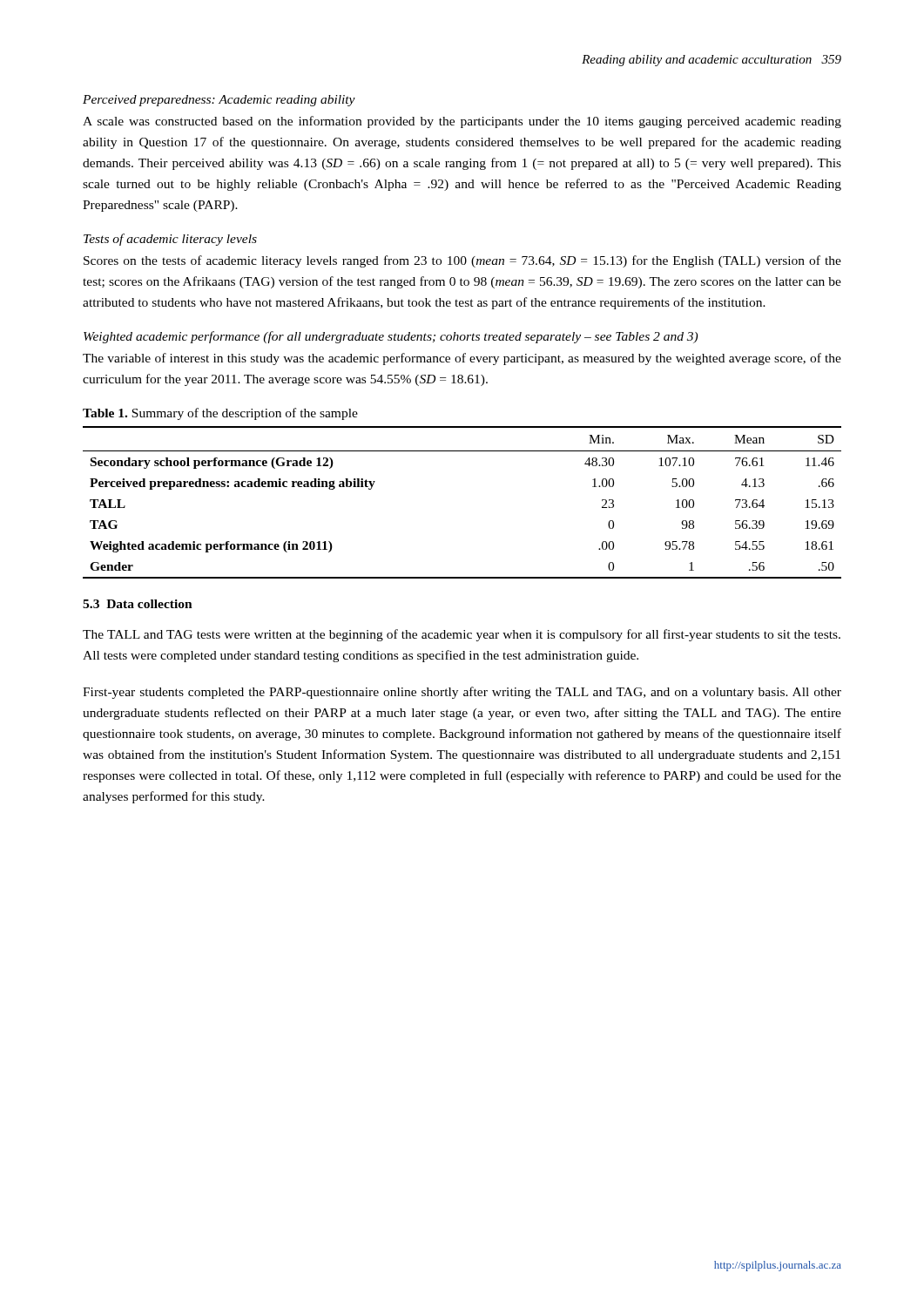
Task: Where is the section header that starts "Weighted academic performance (for"?
Action: click(390, 336)
